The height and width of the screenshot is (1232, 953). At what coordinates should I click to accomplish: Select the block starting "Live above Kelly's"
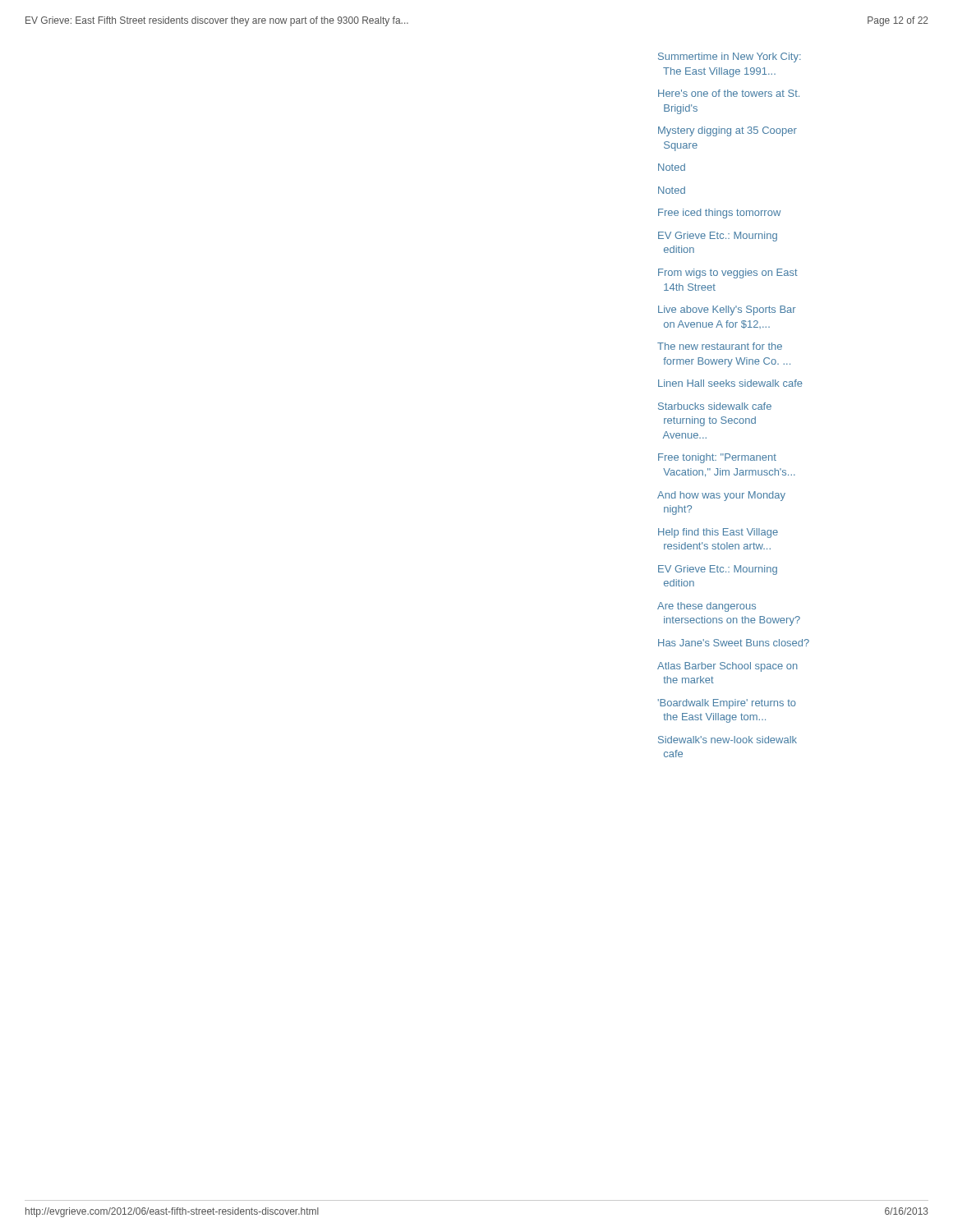click(781, 317)
